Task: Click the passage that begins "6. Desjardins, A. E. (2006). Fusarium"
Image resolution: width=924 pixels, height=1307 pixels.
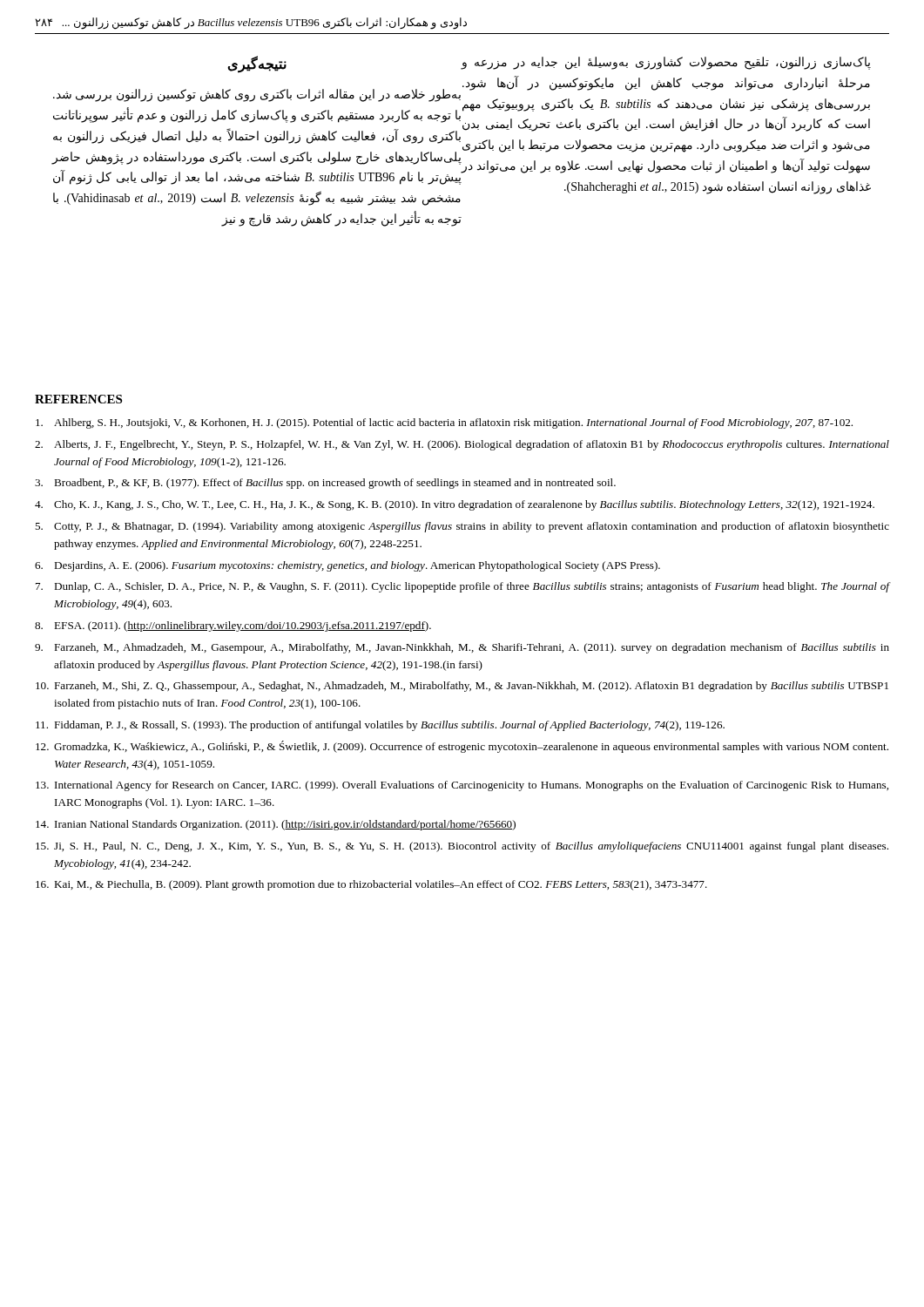Action: click(462, 565)
